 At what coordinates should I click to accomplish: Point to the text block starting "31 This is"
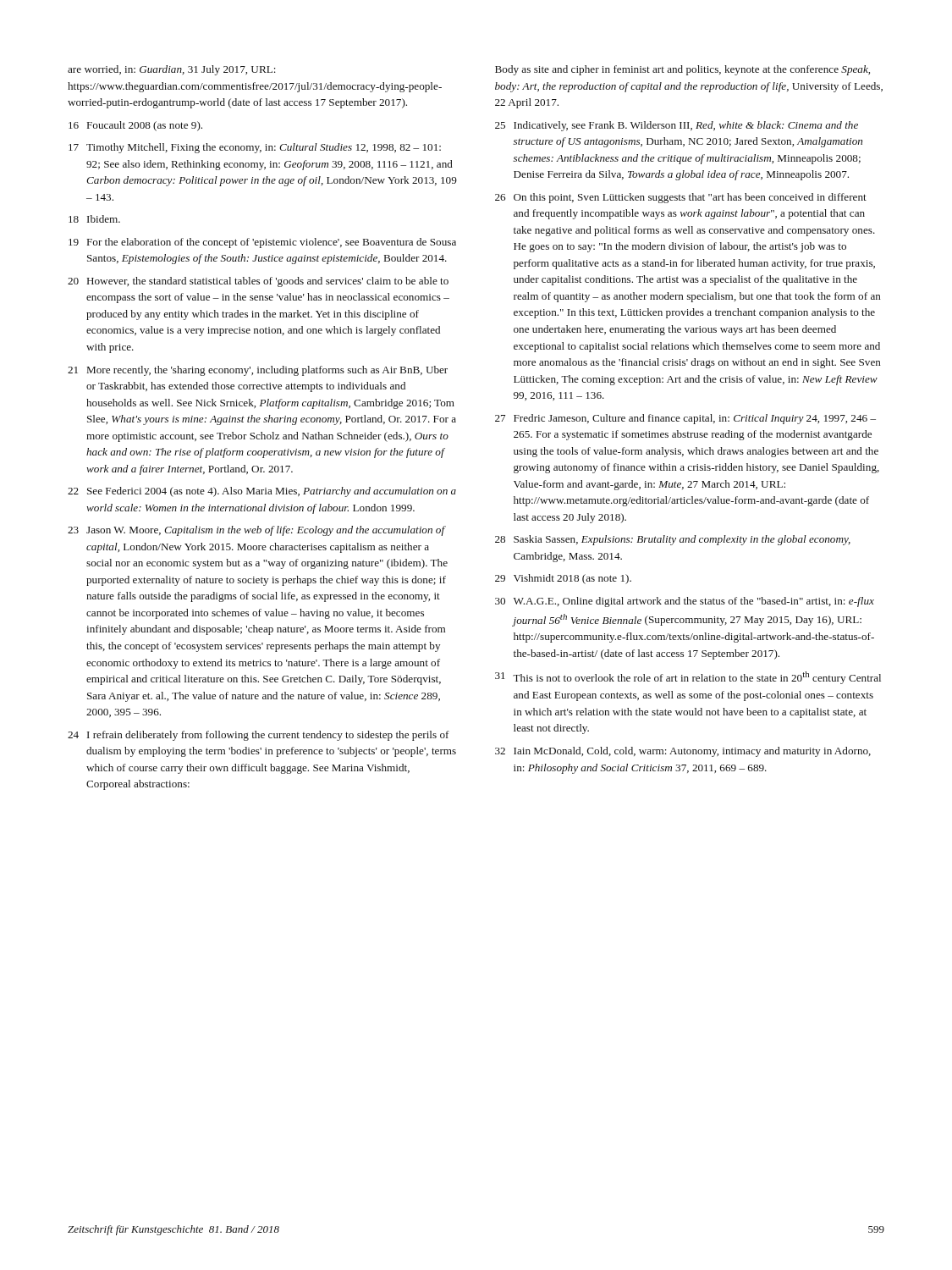coord(689,702)
